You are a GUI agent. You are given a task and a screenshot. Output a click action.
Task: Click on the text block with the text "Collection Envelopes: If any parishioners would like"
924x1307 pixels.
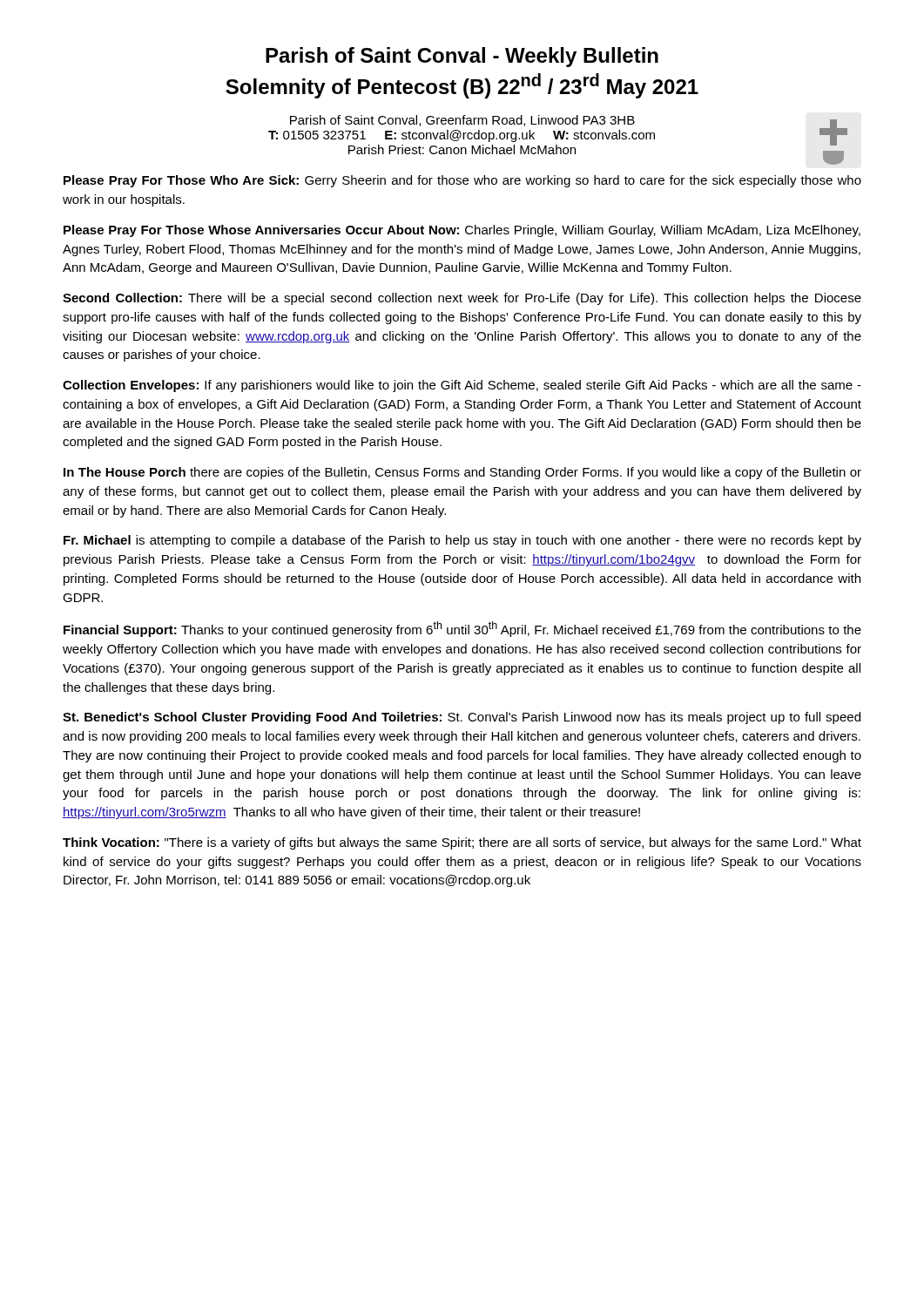462,413
